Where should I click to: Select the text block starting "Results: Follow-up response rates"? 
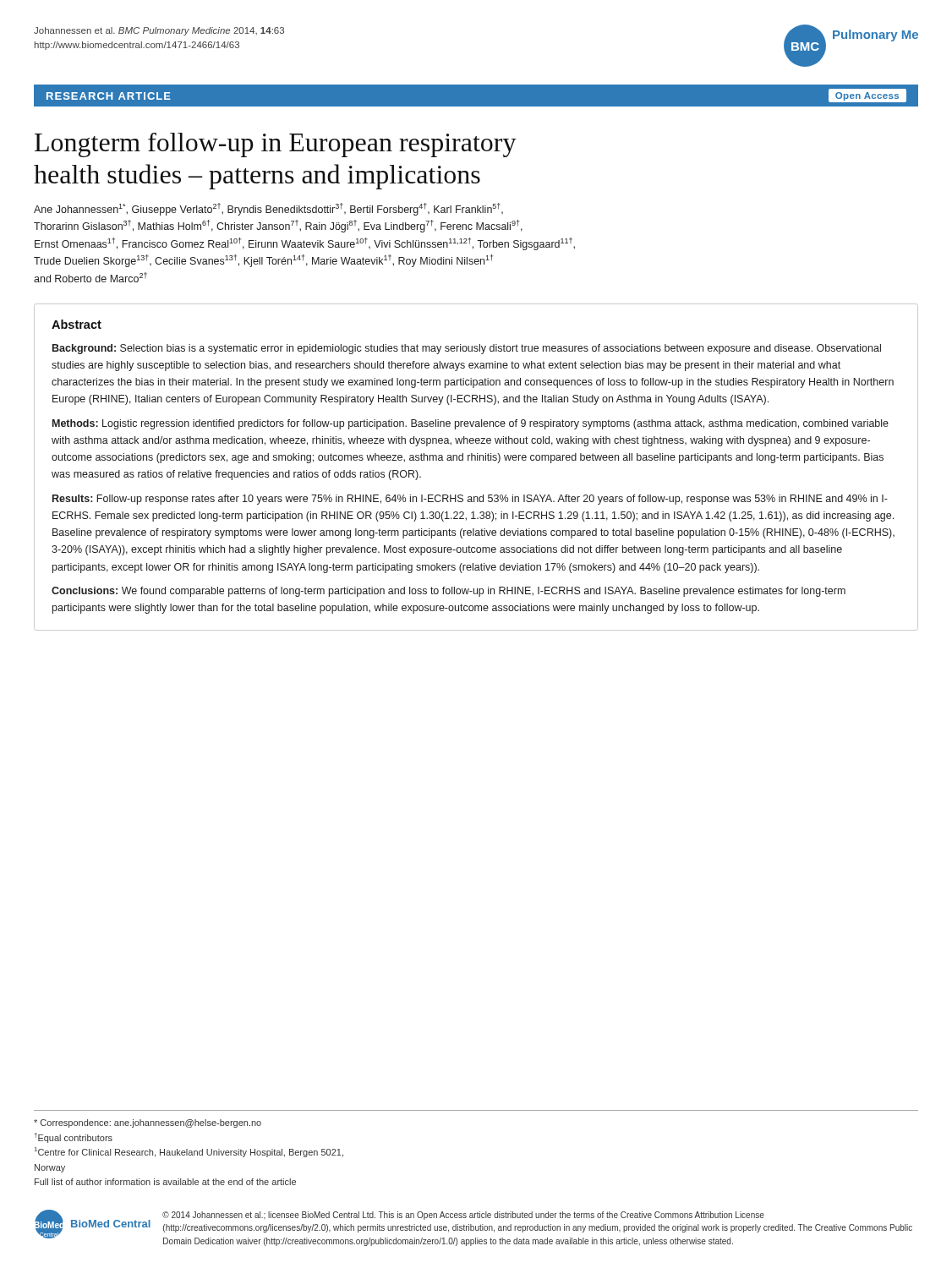[x=473, y=533]
